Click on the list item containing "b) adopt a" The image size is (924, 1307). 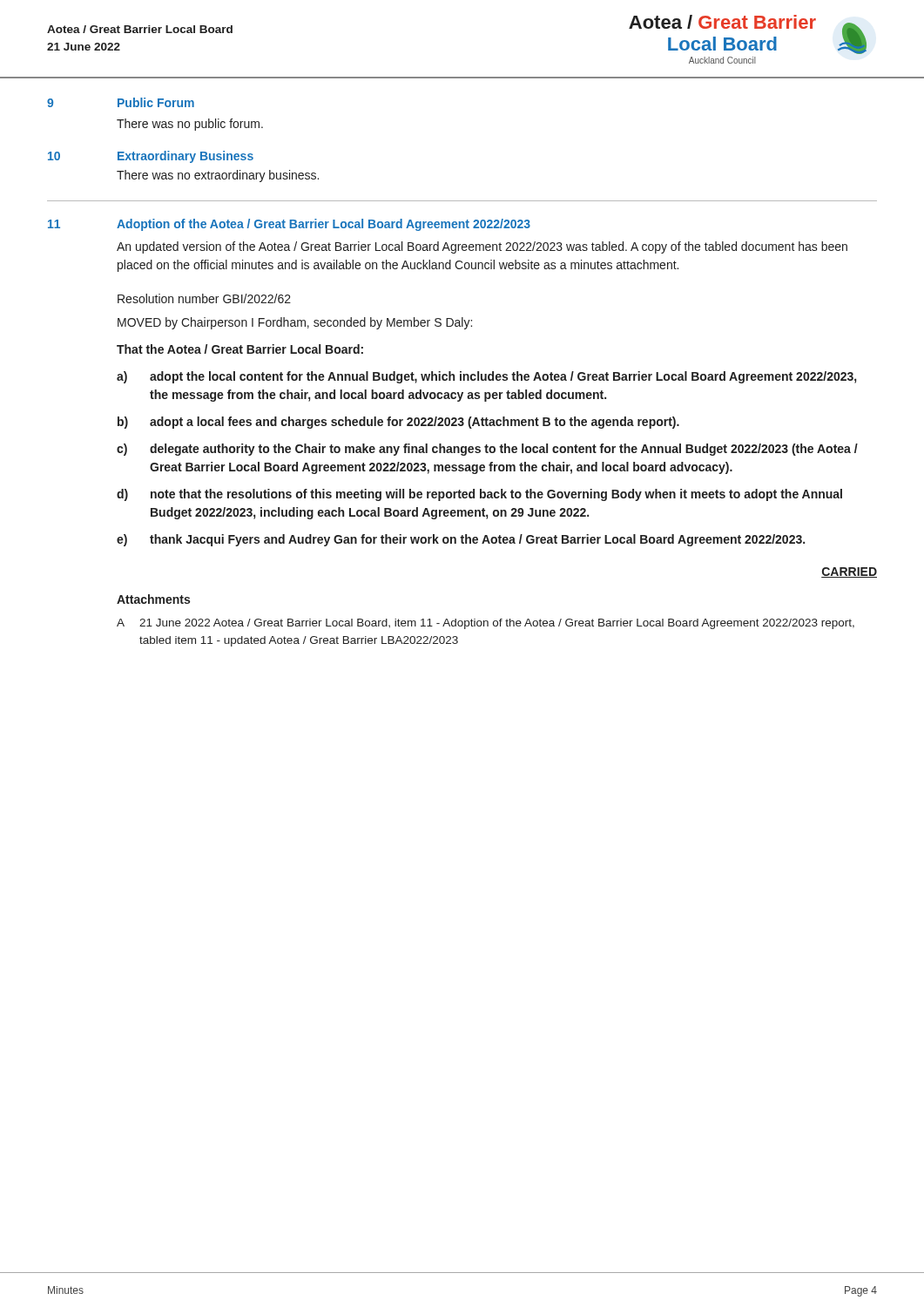398,422
